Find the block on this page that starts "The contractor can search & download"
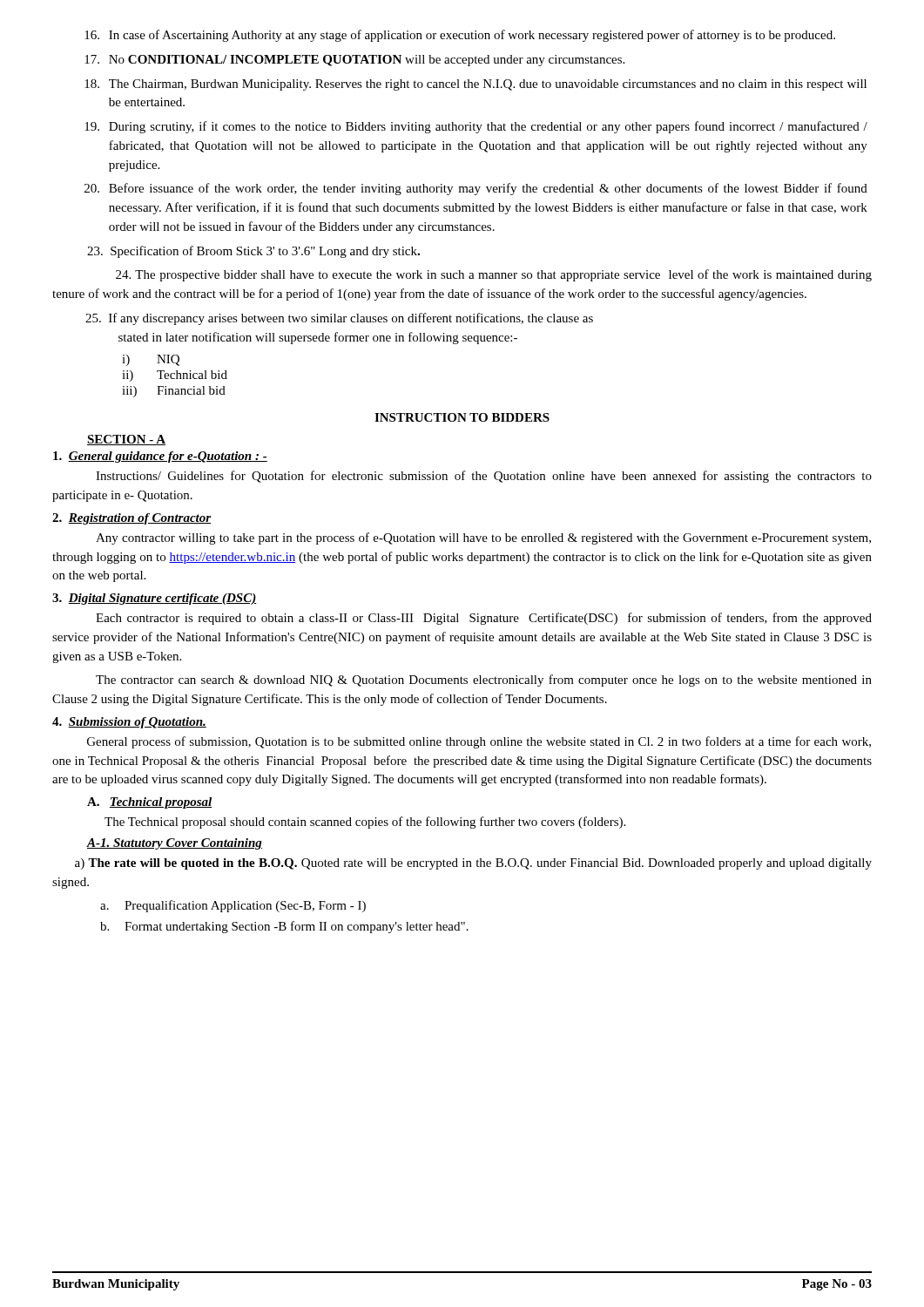This screenshot has width=924, height=1307. 462,690
